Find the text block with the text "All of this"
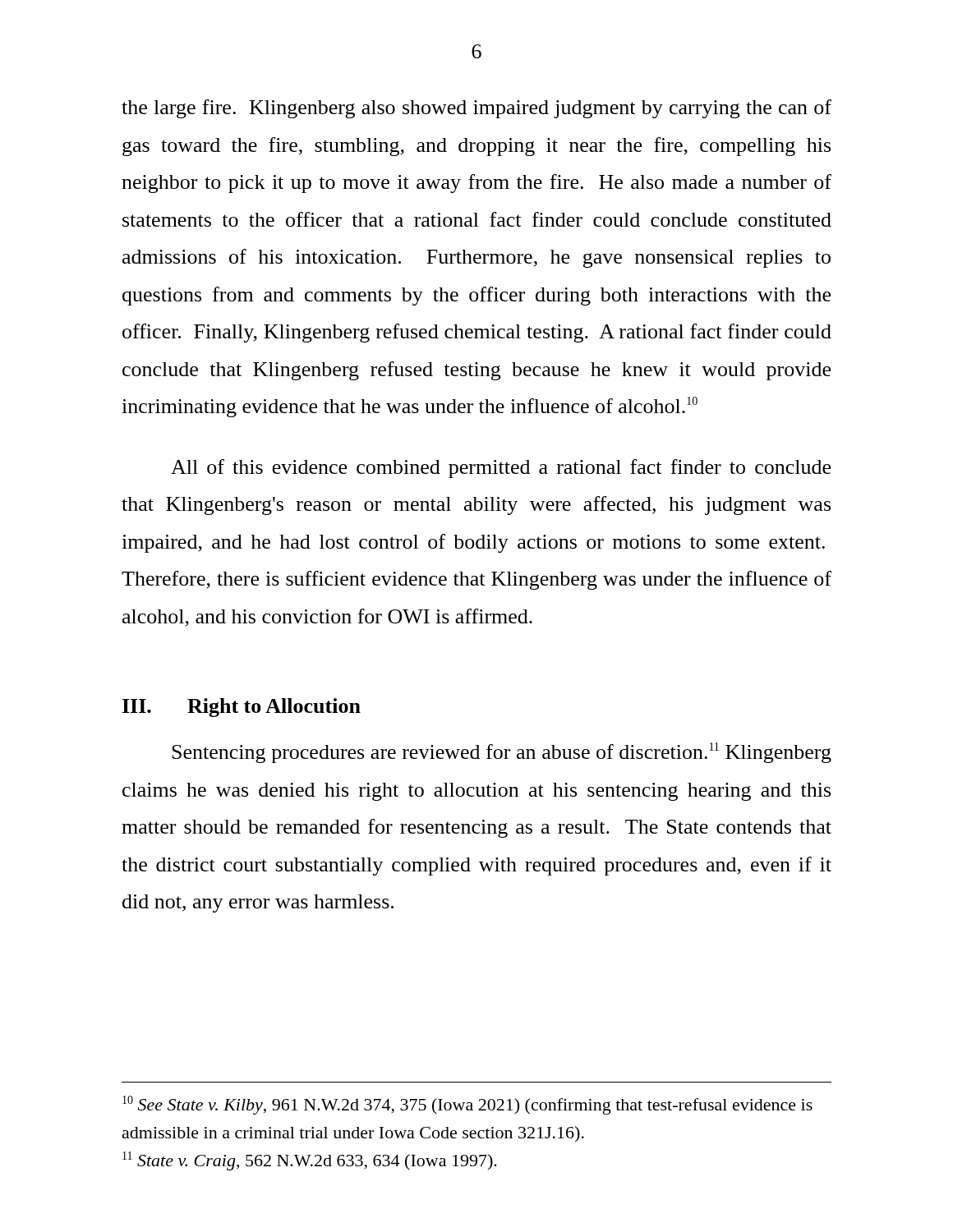 pyautogui.click(x=476, y=541)
